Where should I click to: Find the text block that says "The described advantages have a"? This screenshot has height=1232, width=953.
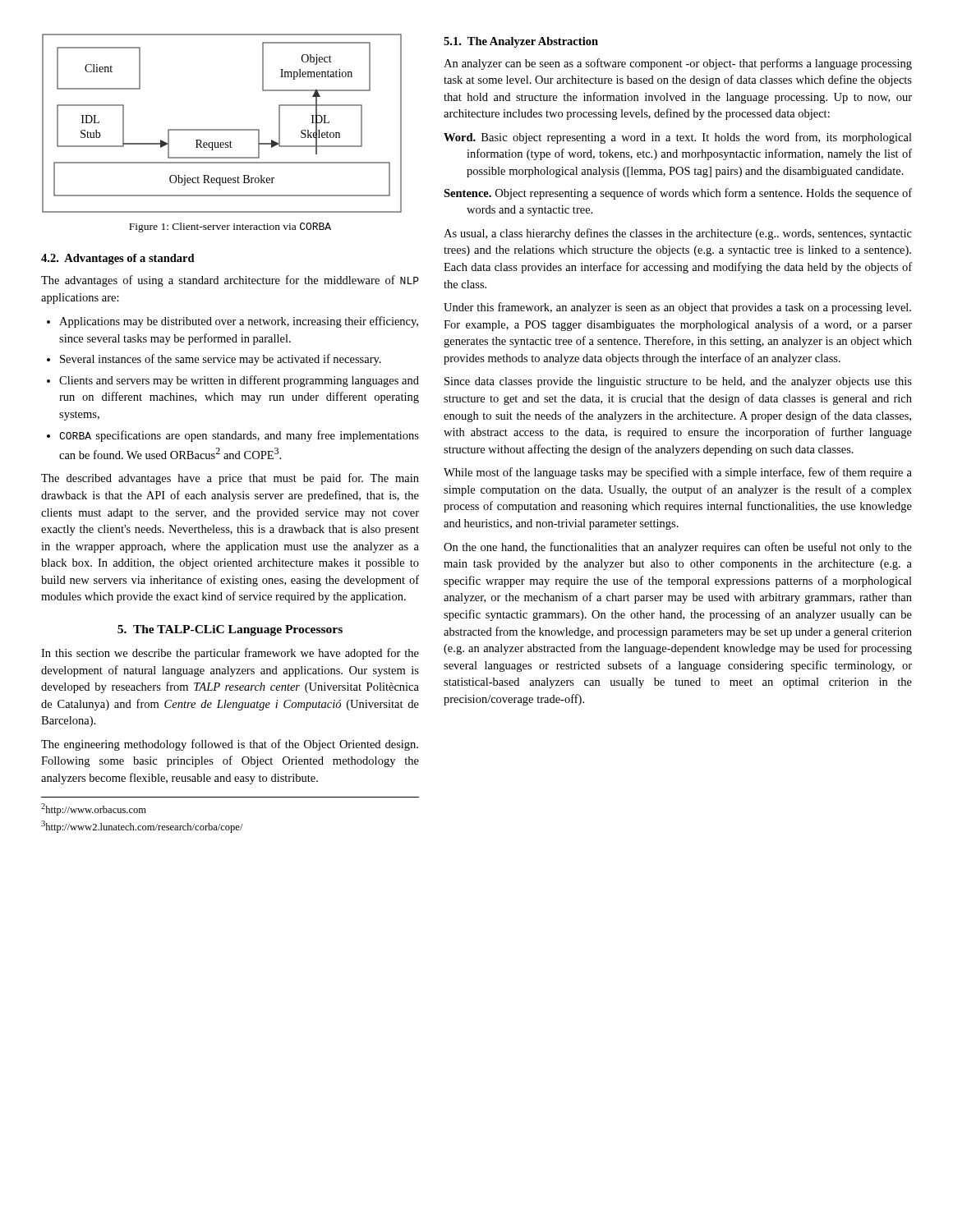[230, 537]
